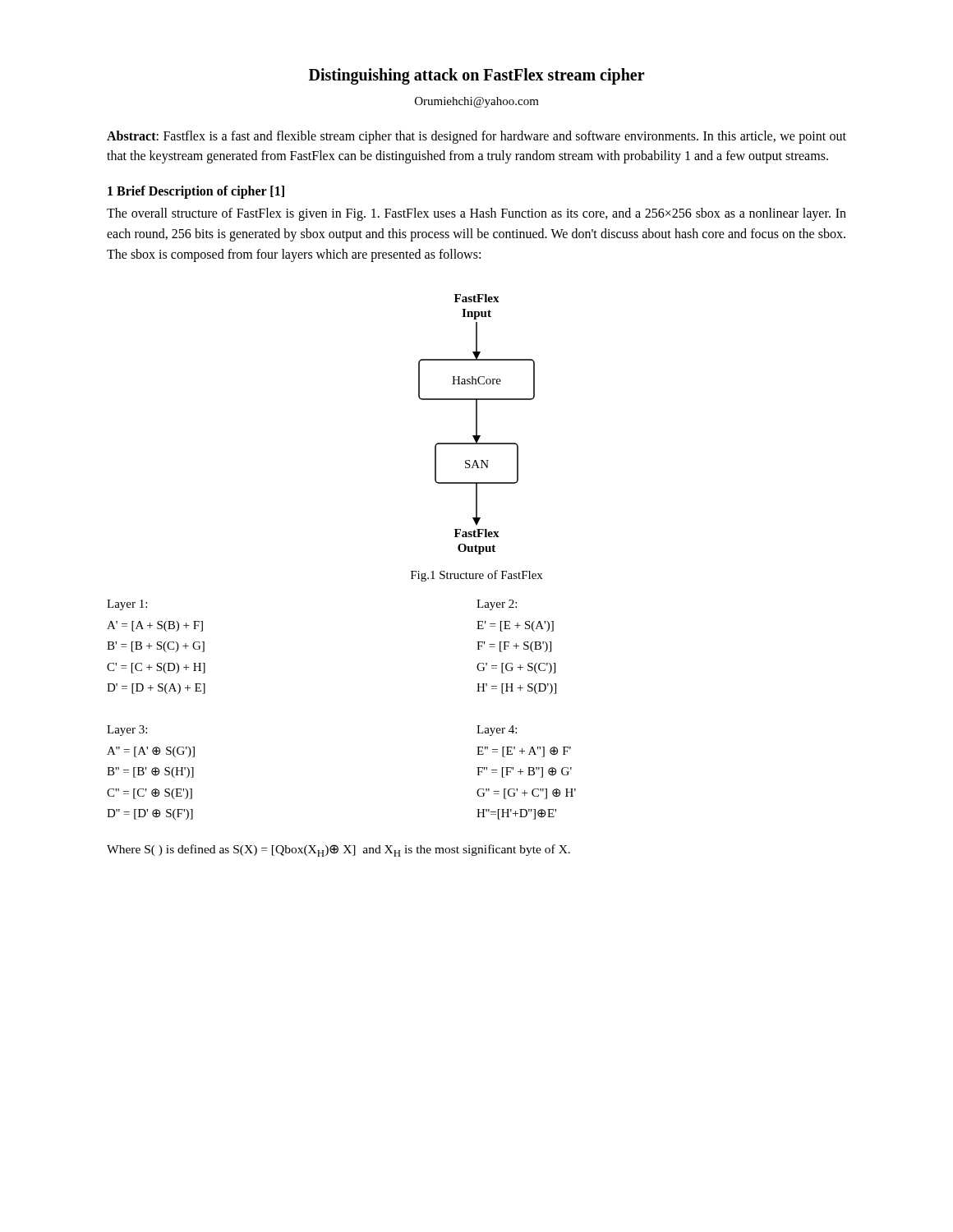953x1232 pixels.
Task: Select the text block starting "Fig.1 Structure of FastFlex"
Action: (x=476, y=575)
